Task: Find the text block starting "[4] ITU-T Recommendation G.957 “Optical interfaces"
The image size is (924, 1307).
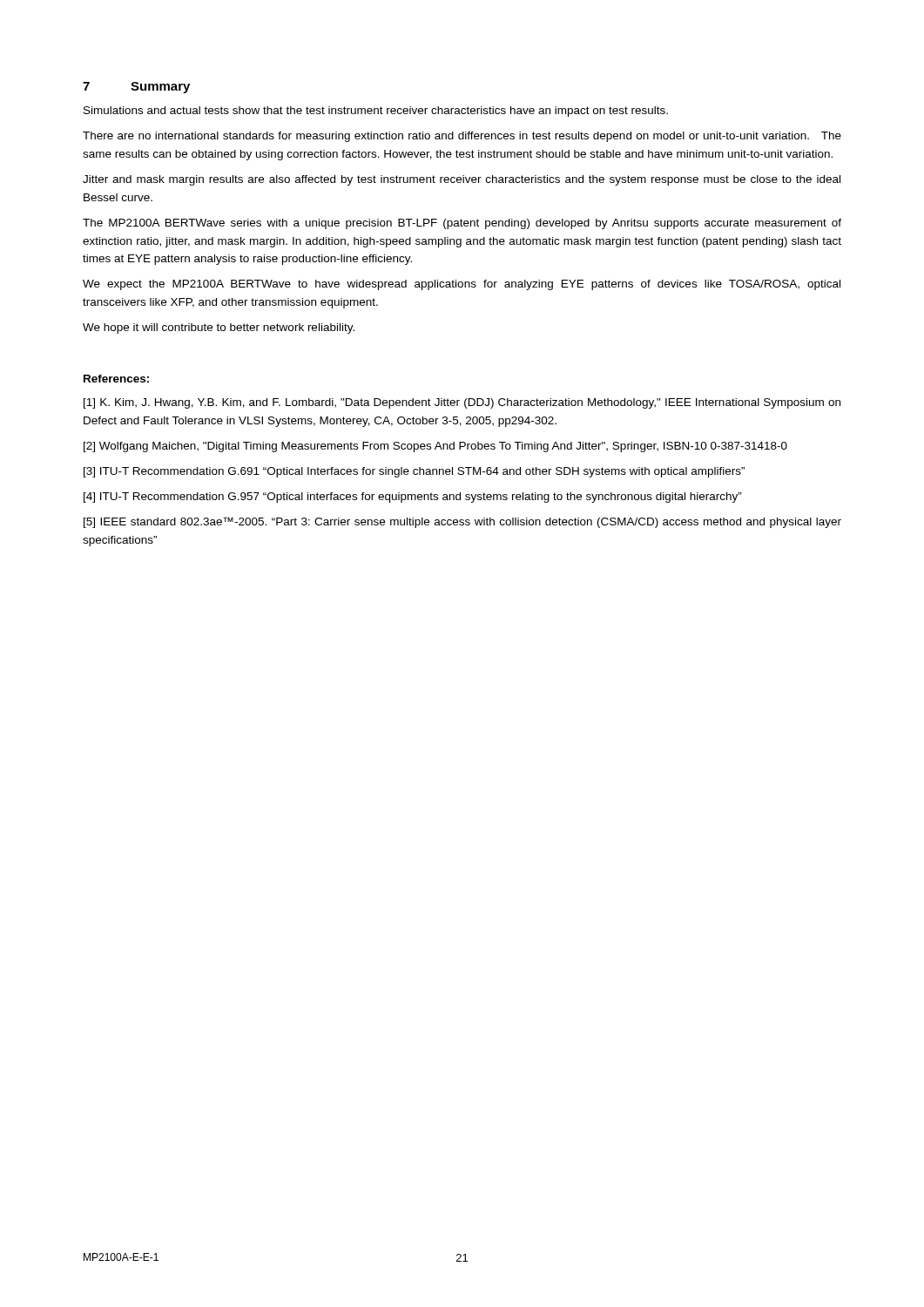Action: coord(412,496)
